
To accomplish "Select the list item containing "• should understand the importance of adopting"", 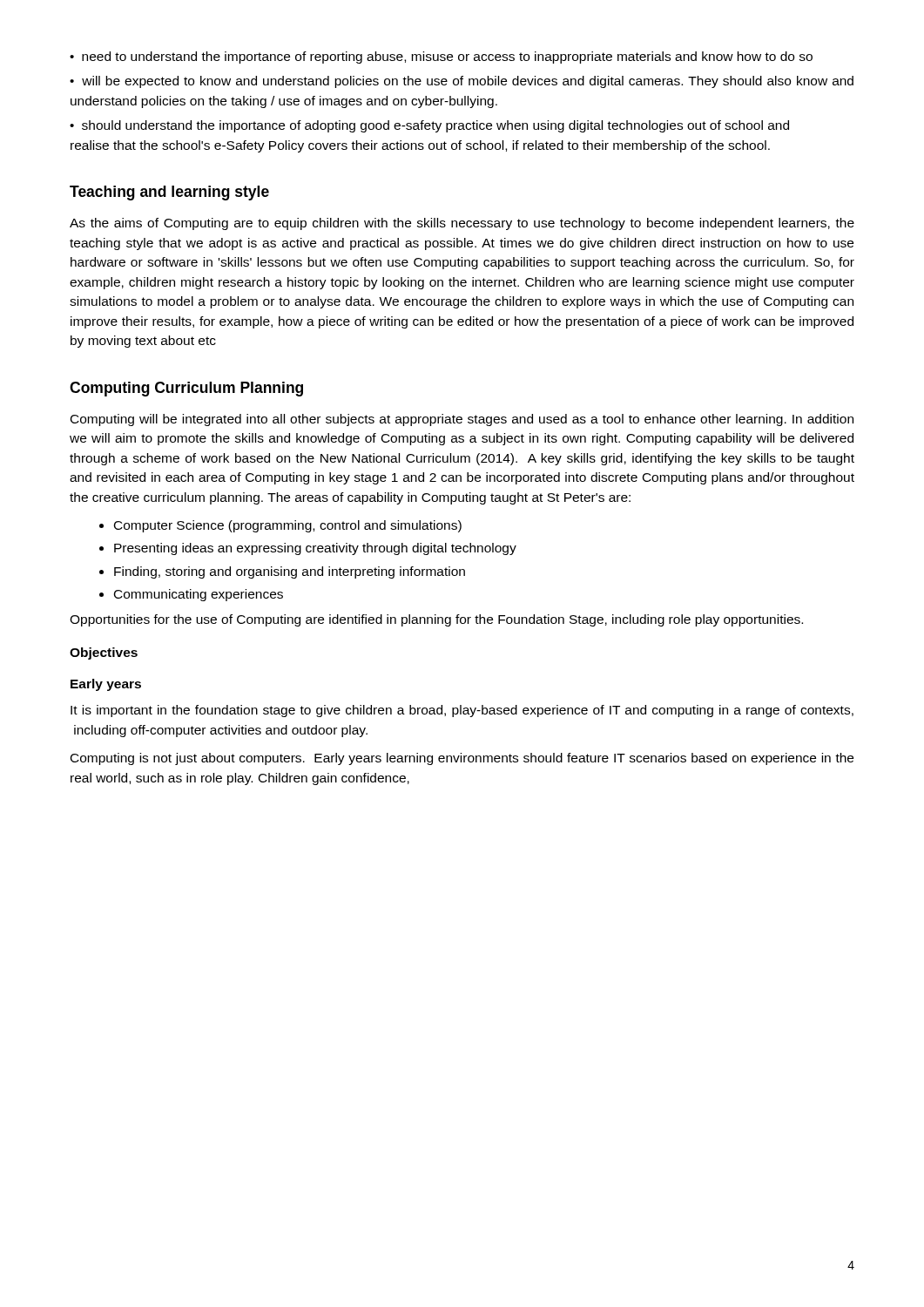I will 430,135.
